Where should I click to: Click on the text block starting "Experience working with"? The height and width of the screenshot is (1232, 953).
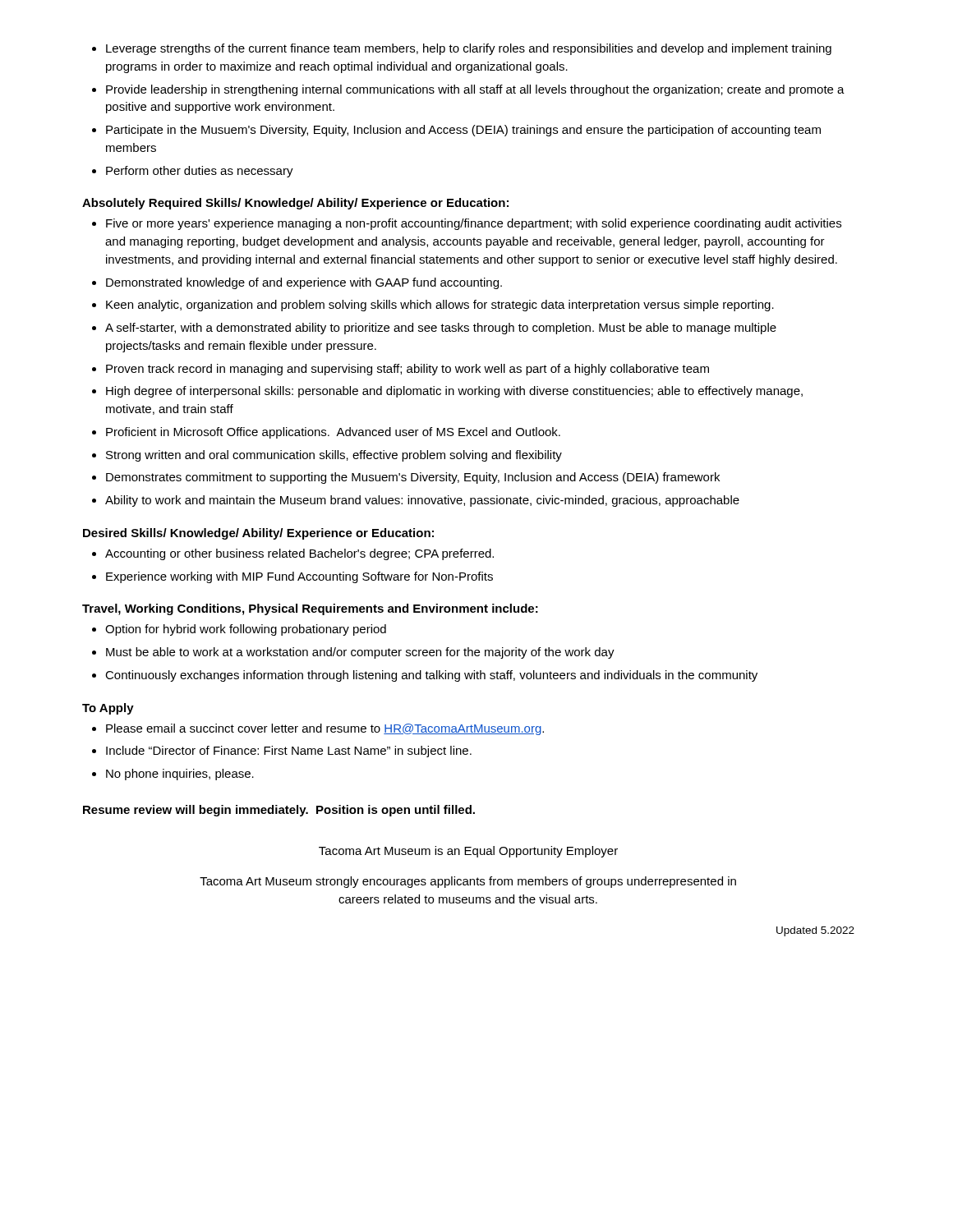tap(480, 576)
